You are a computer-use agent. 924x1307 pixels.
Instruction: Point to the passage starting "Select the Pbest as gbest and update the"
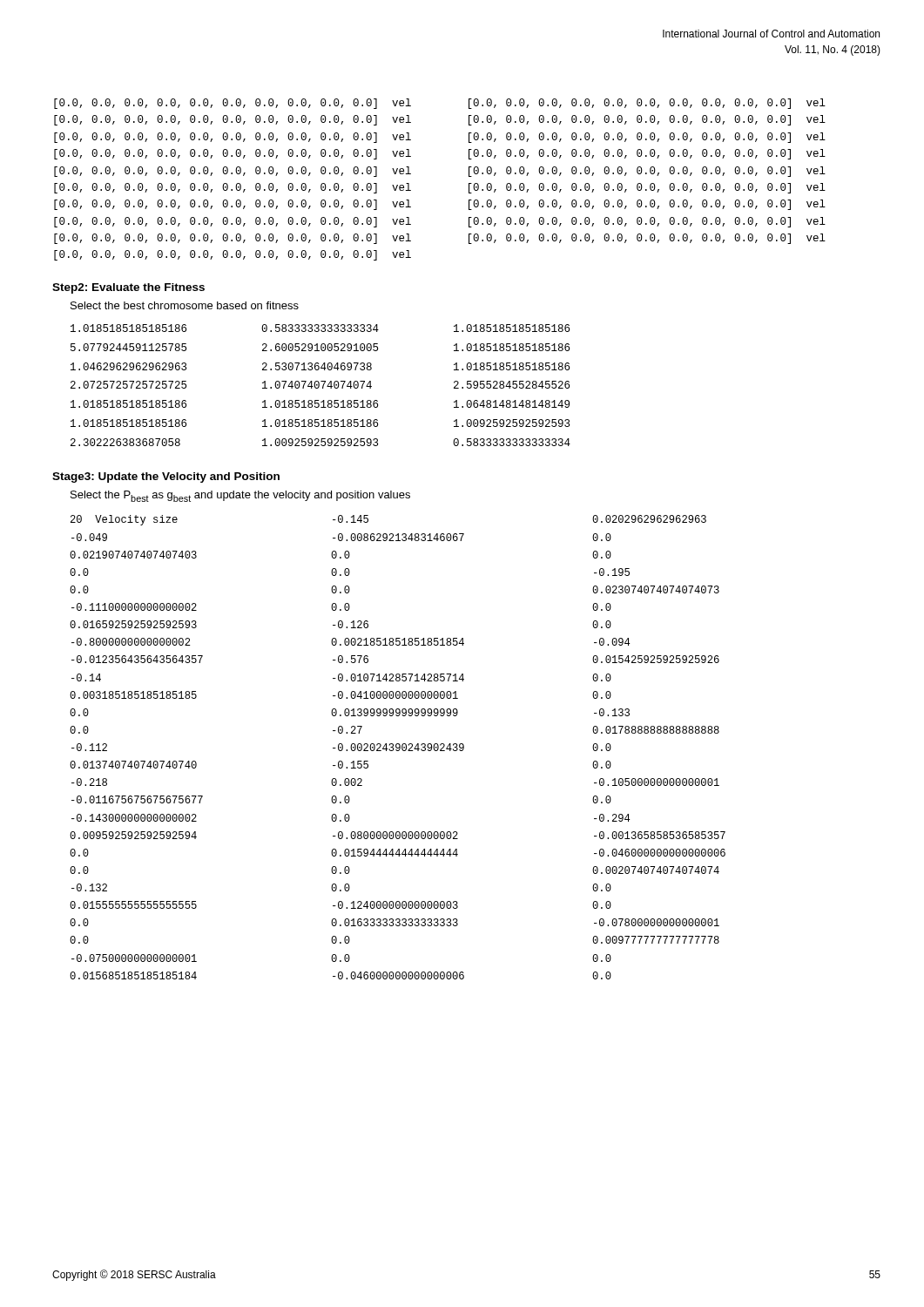(240, 495)
